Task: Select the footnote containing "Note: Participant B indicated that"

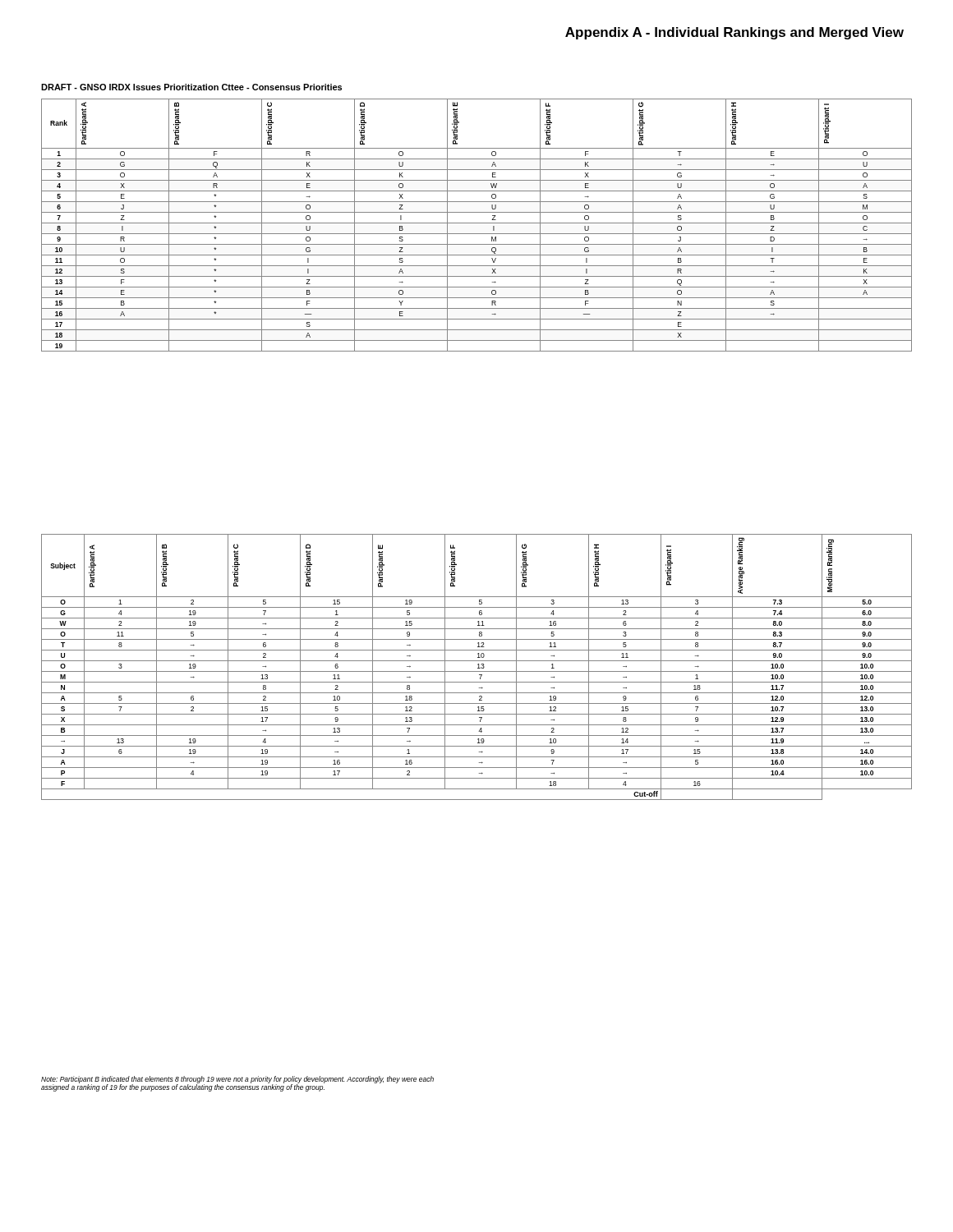Action: pyautogui.click(x=246, y=1083)
